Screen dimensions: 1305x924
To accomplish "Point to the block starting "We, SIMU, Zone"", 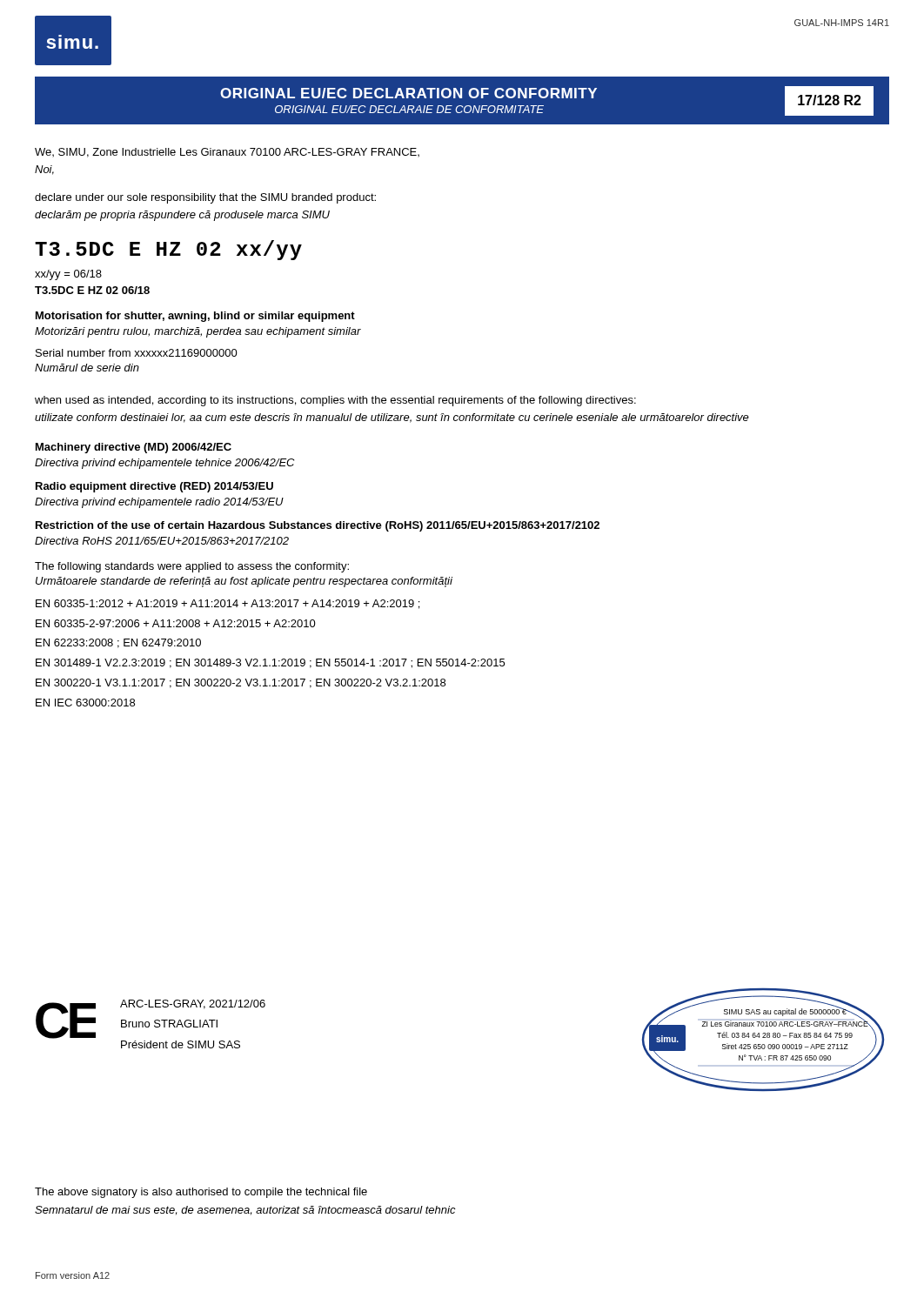I will [227, 161].
